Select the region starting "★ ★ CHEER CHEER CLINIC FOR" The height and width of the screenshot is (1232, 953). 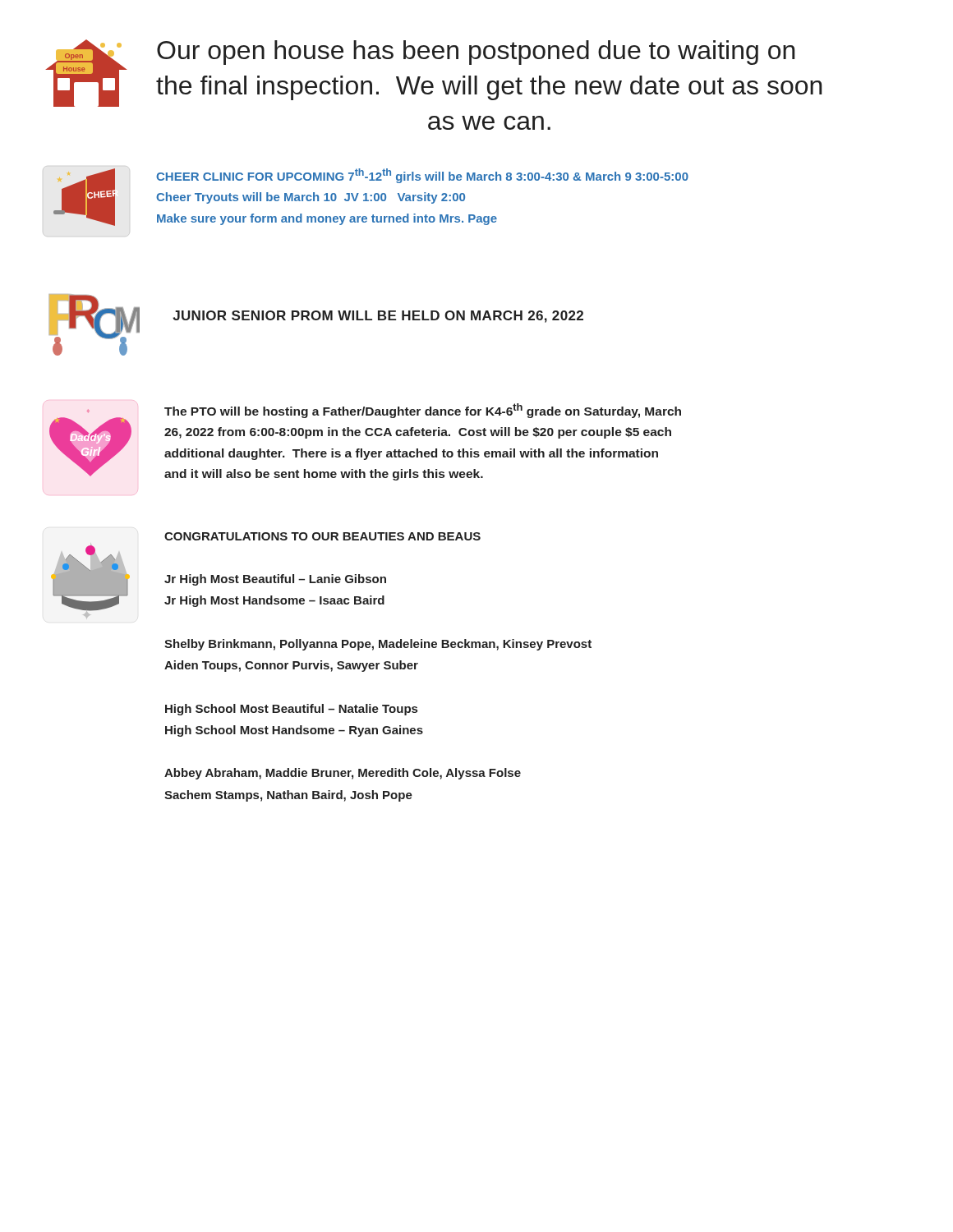tap(365, 201)
